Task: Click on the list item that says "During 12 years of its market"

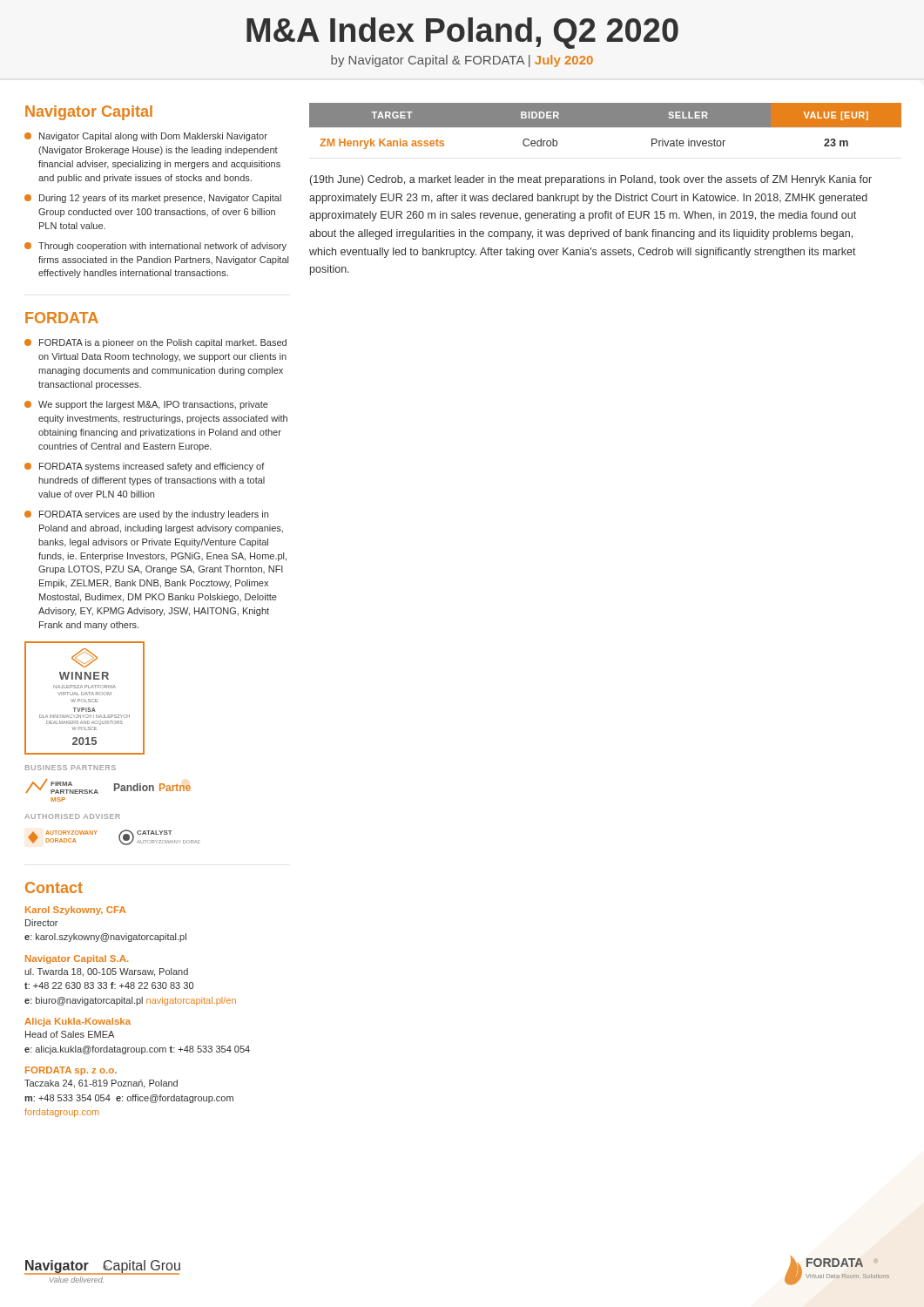Action: coord(157,212)
